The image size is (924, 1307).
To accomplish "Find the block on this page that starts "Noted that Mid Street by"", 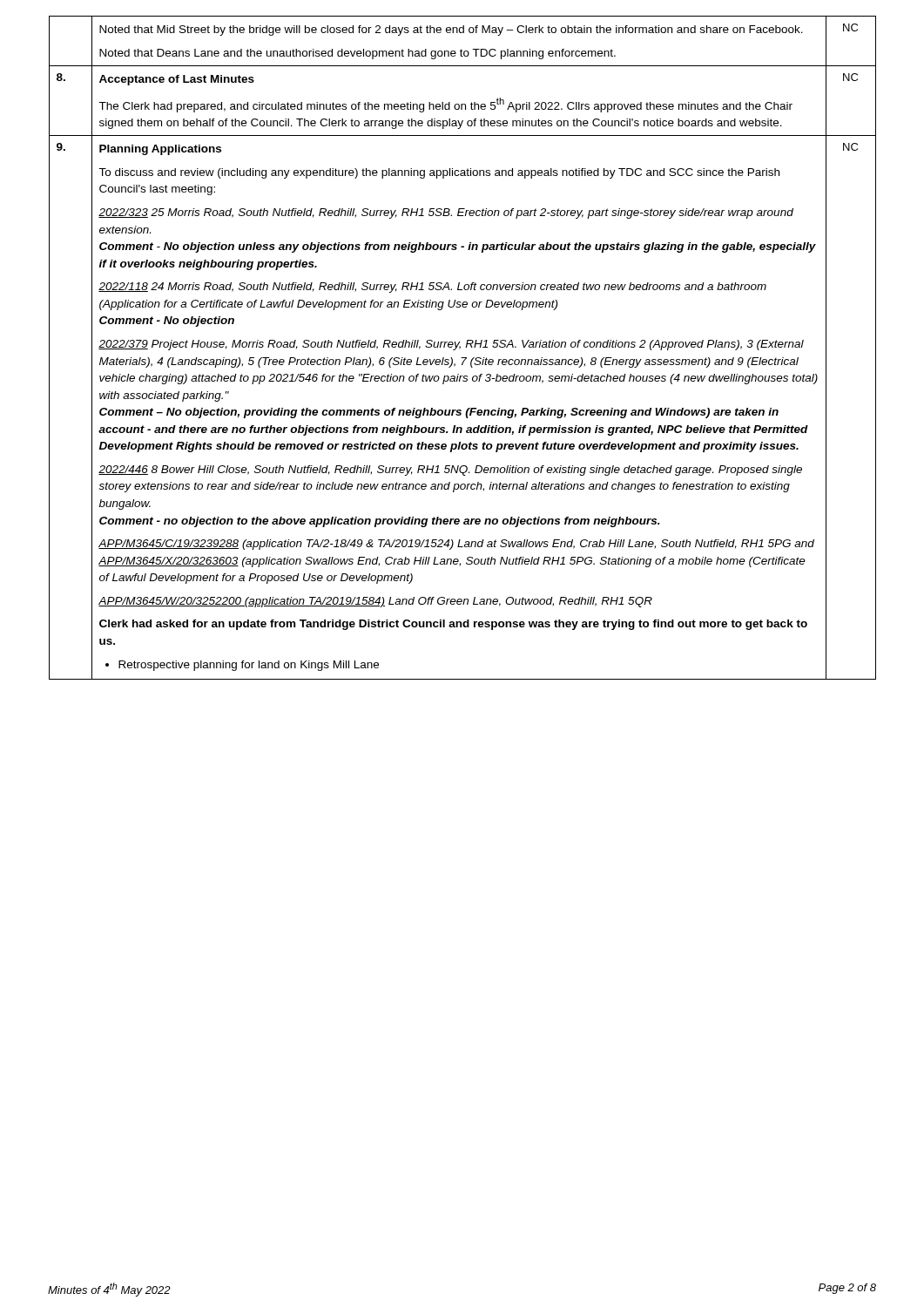I will pyautogui.click(x=459, y=41).
